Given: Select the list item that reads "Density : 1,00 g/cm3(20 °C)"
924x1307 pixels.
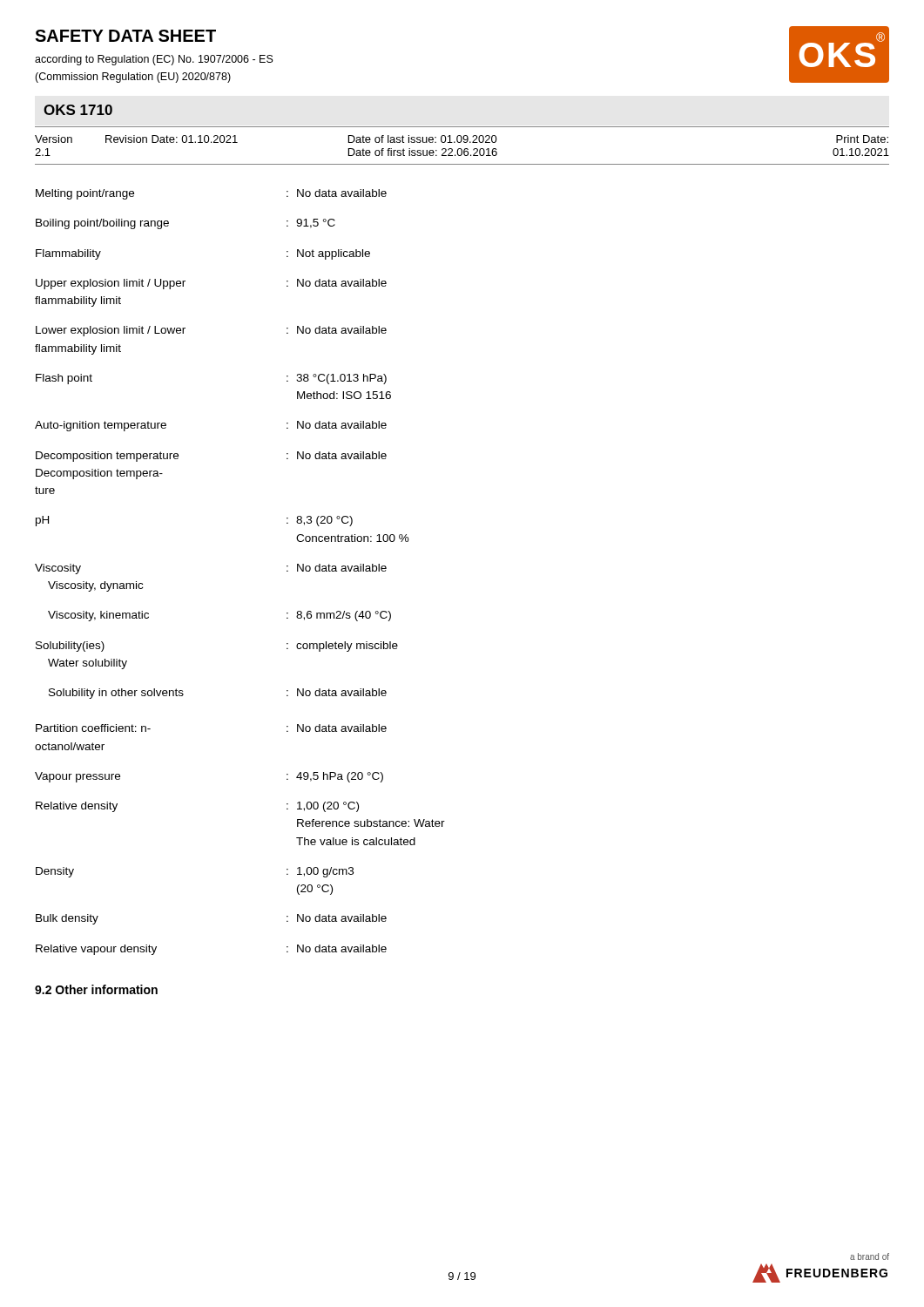Looking at the screenshot, I should click(x=52, y=872).
